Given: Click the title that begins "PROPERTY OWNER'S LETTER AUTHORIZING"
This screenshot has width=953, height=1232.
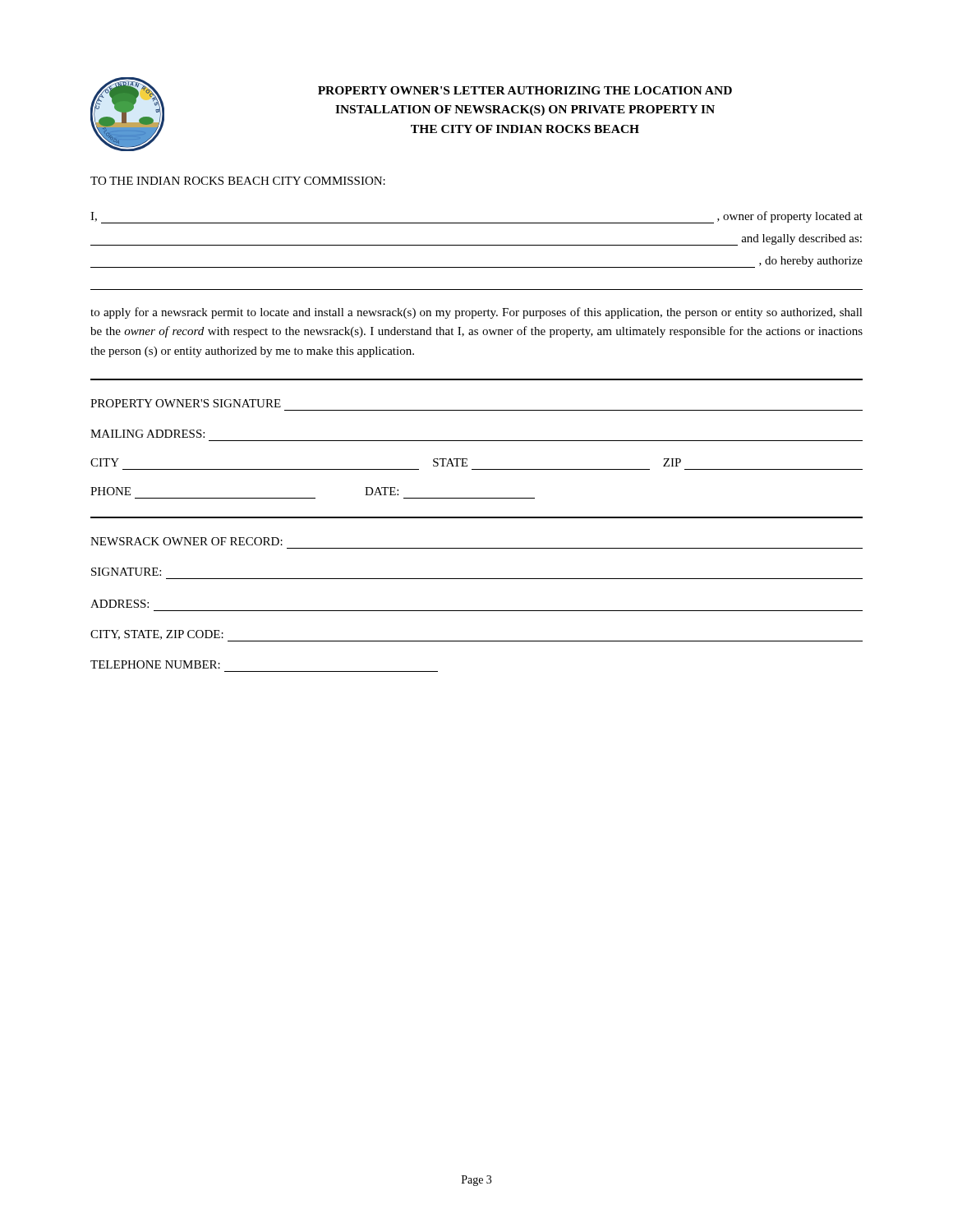Looking at the screenshot, I should click(525, 109).
